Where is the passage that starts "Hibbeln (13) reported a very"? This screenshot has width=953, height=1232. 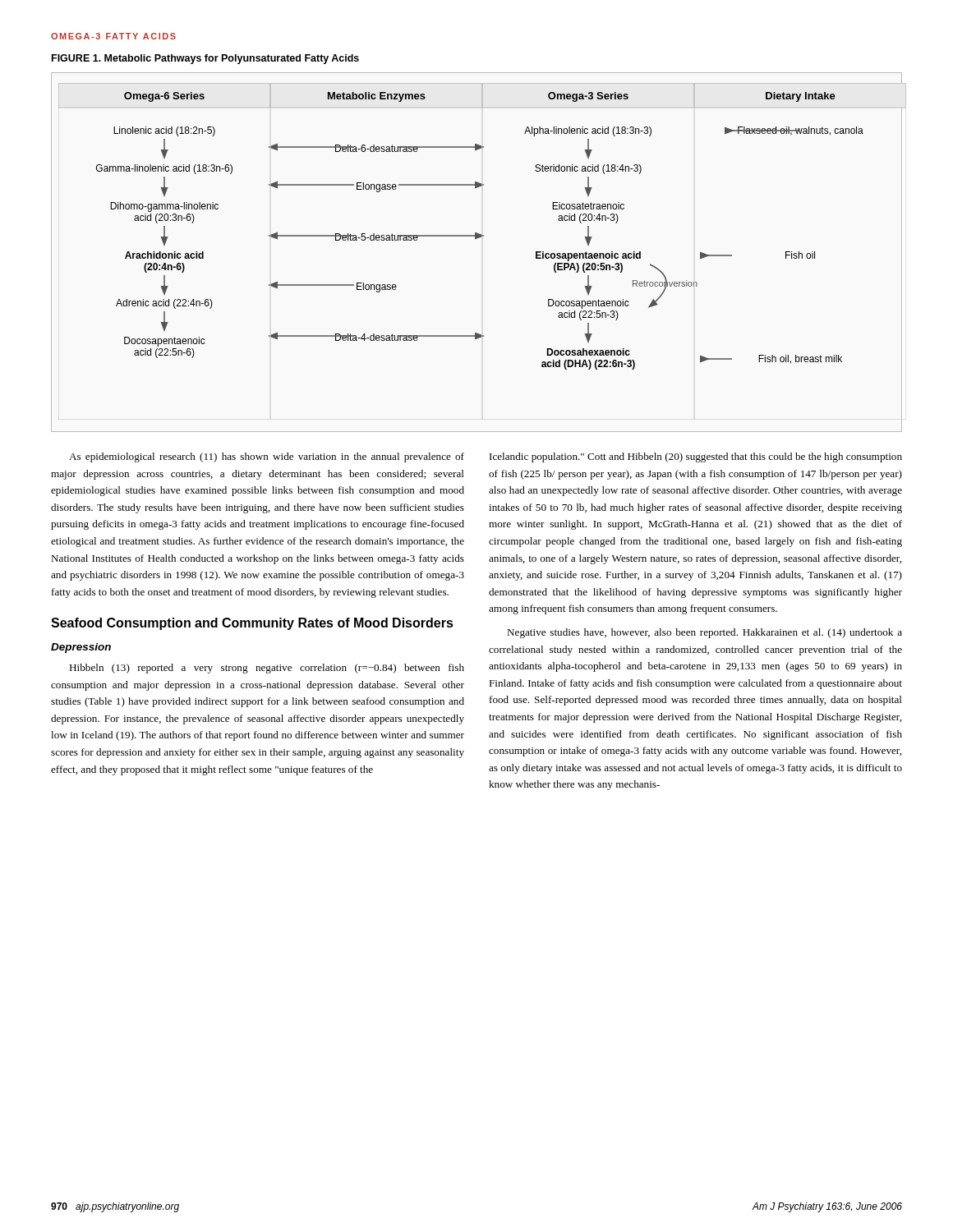click(x=258, y=719)
